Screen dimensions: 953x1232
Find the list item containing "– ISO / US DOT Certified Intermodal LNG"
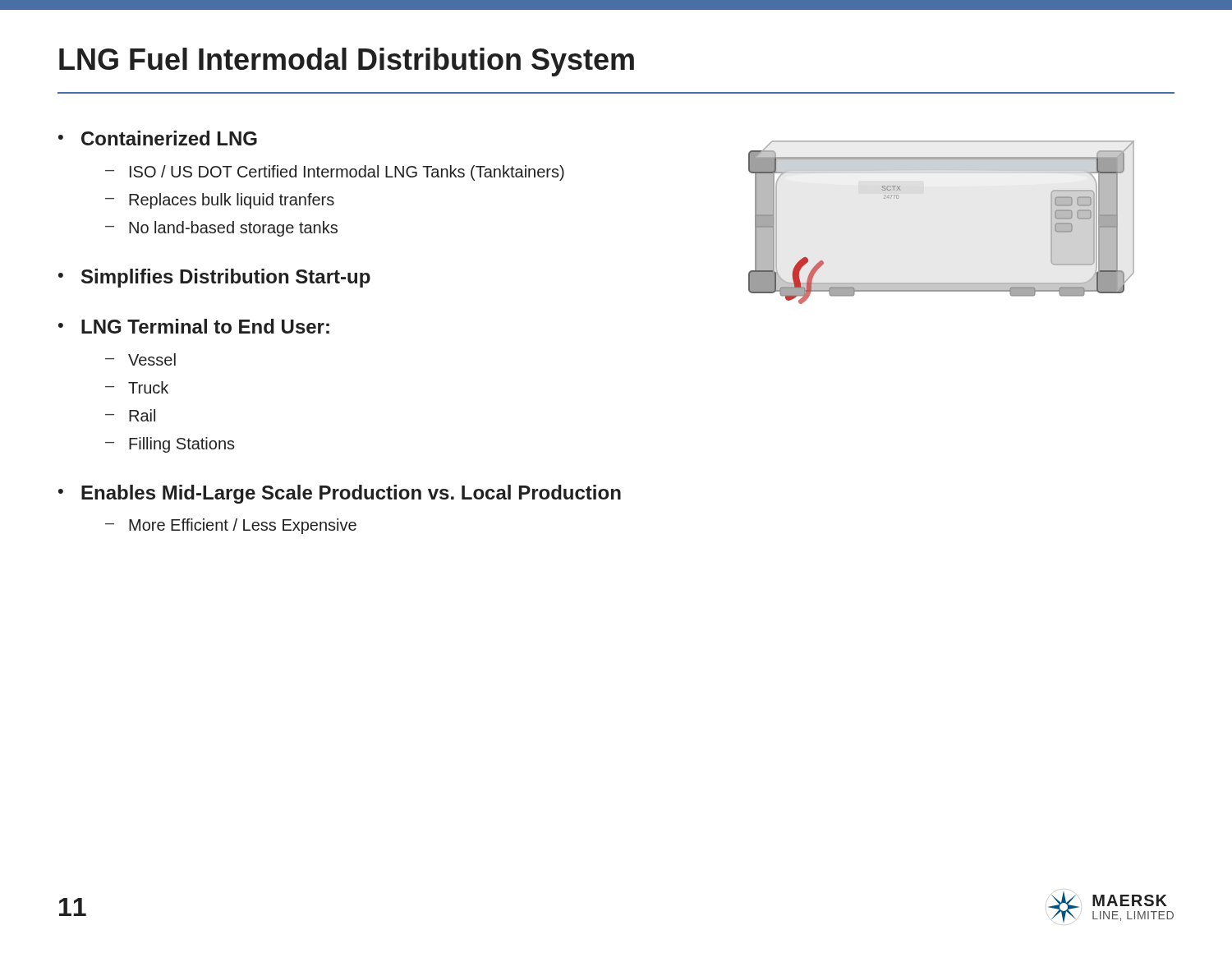coord(335,171)
